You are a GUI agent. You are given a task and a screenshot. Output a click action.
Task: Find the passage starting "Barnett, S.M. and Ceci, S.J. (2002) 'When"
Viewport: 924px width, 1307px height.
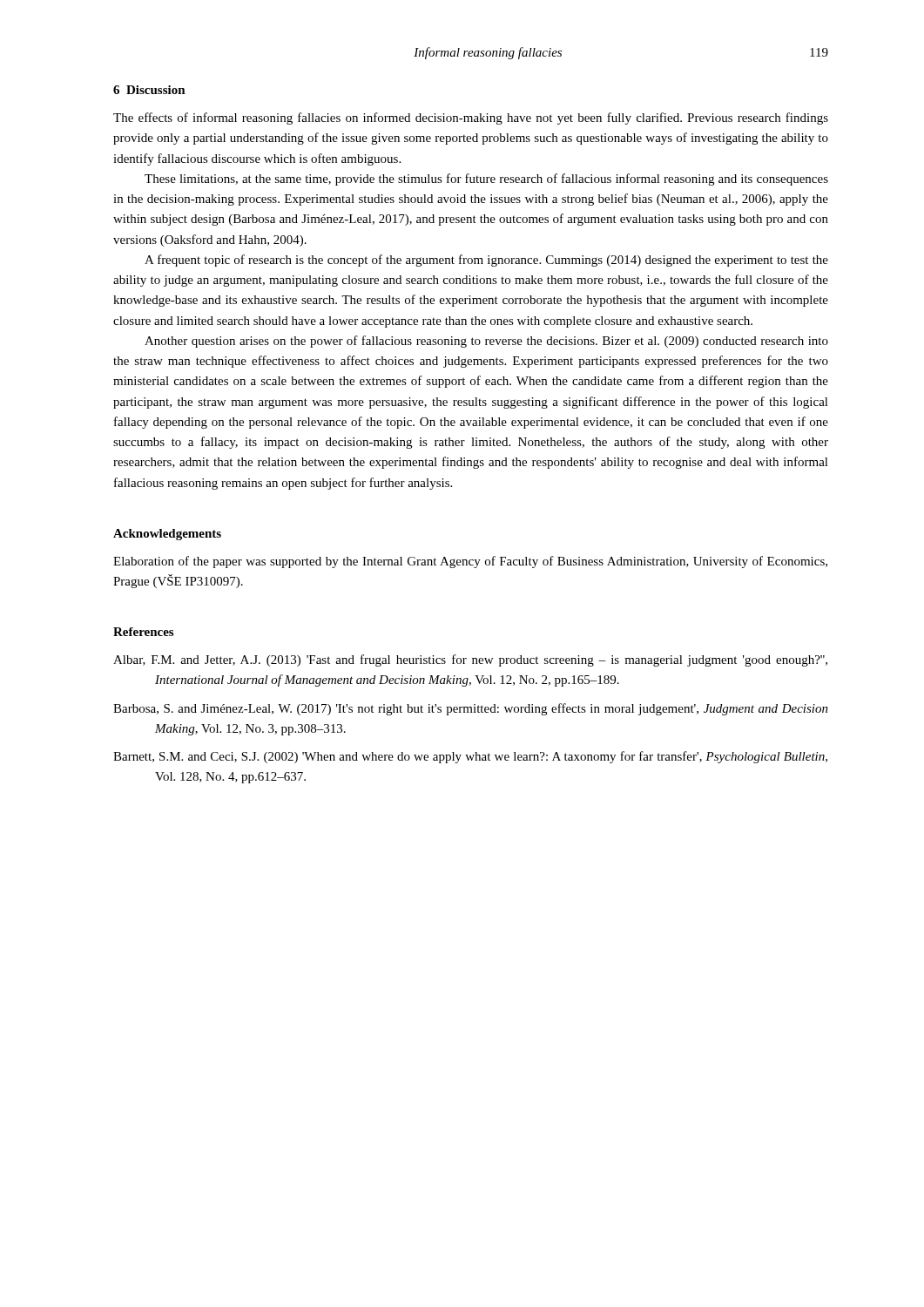[471, 767]
